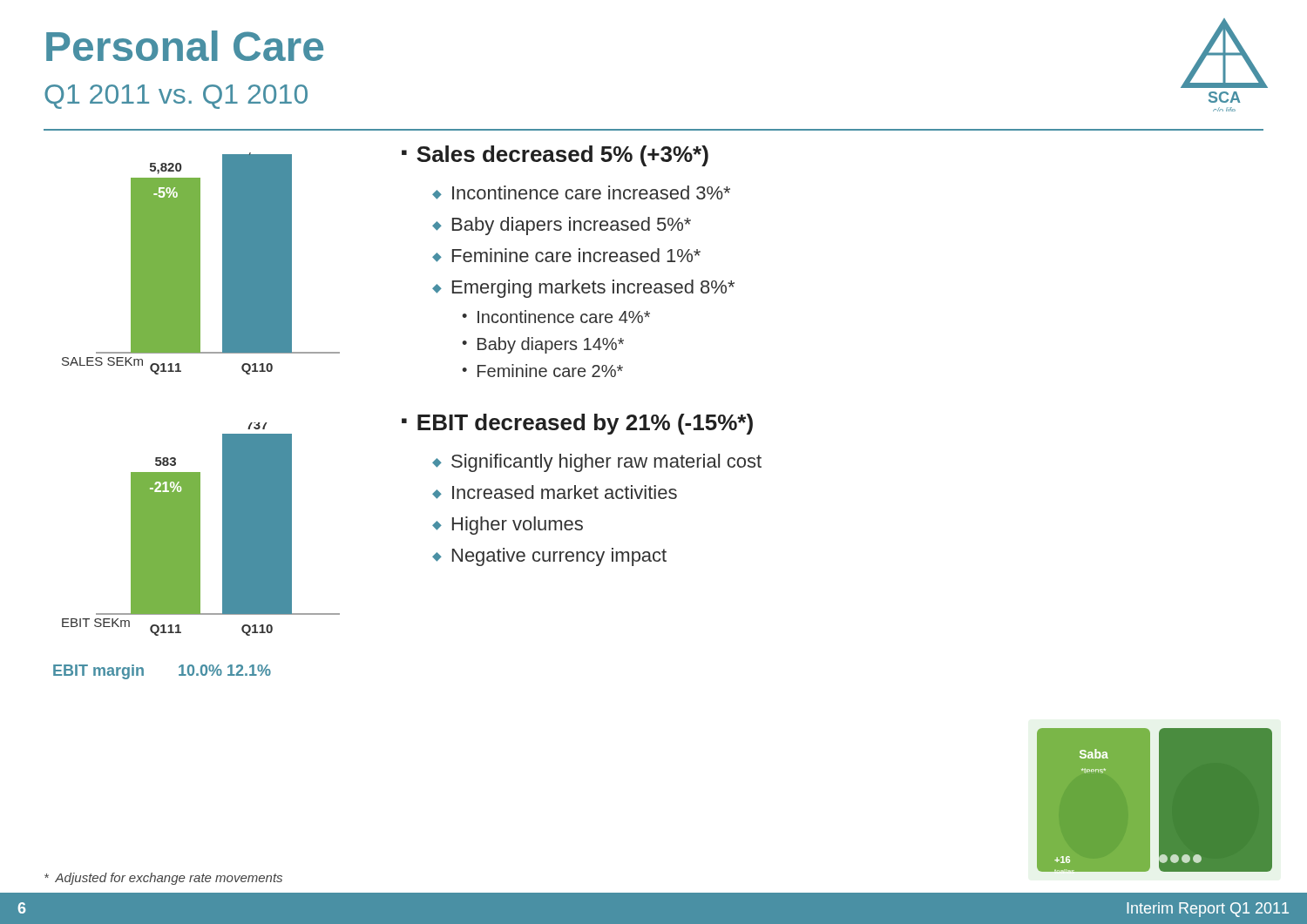Where does it say "Incontinence care 4%*"?
The height and width of the screenshot is (924, 1307).
(563, 317)
